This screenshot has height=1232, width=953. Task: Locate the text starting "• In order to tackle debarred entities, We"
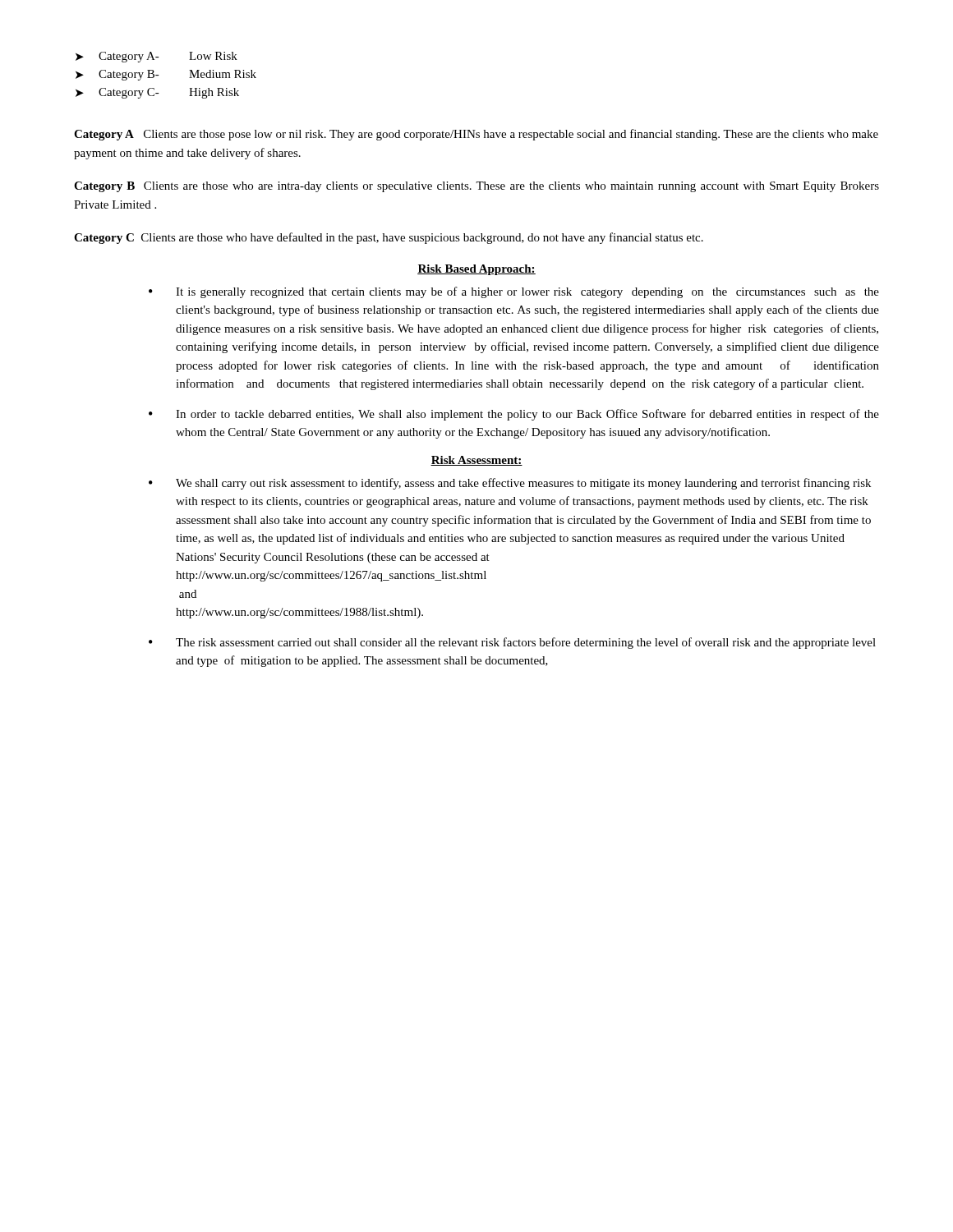[513, 423]
